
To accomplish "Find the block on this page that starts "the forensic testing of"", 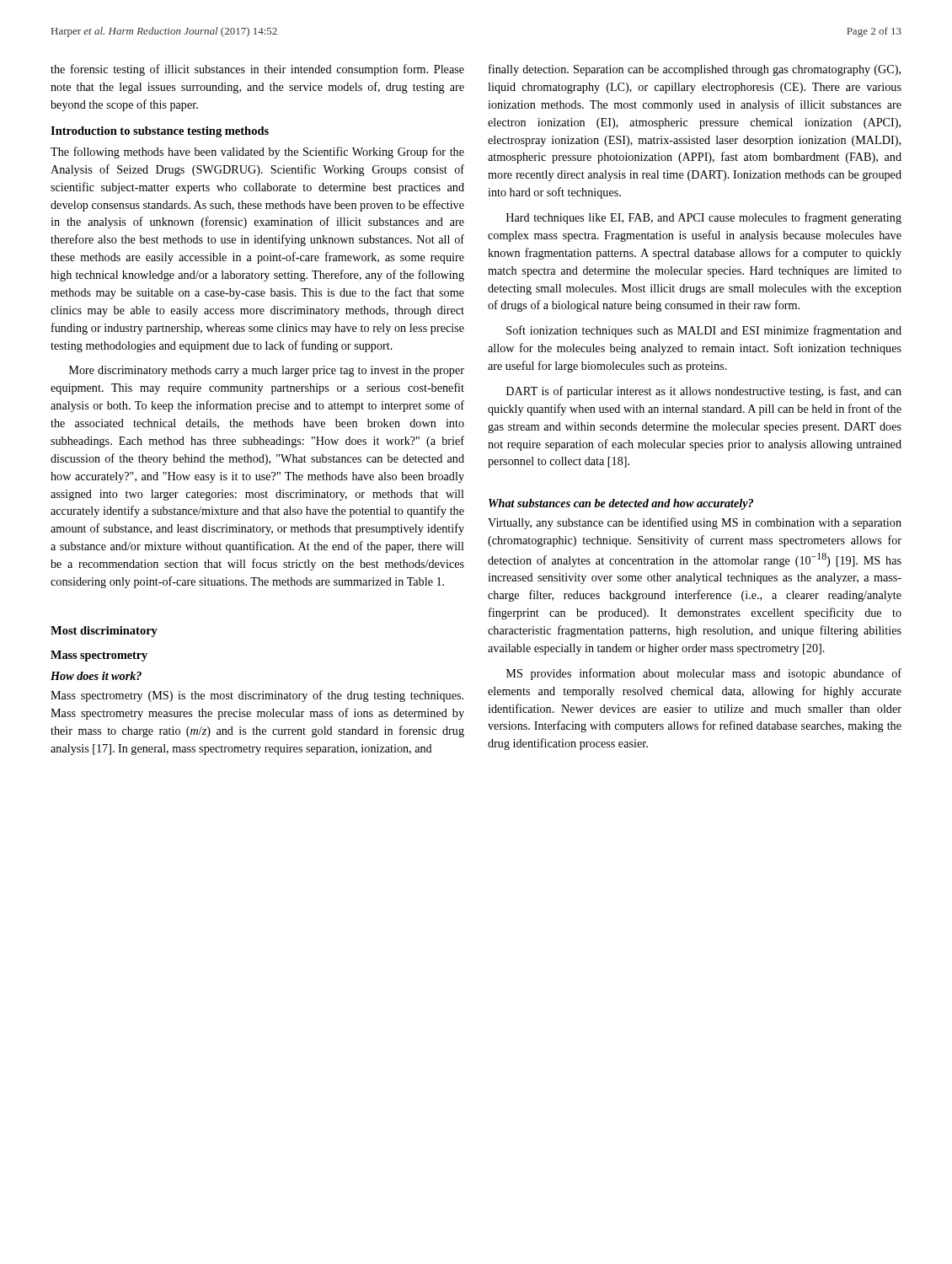I will point(257,87).
